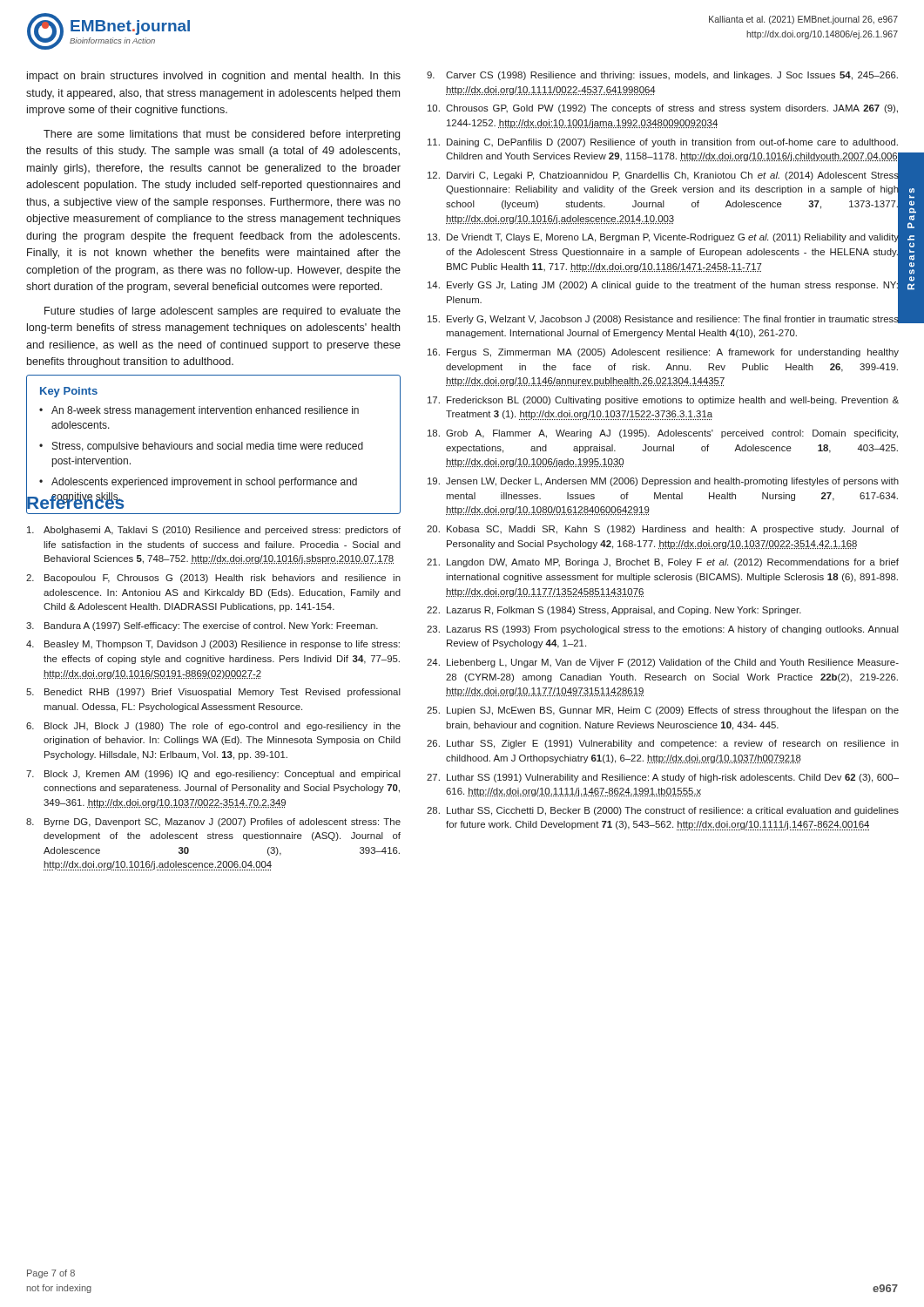Navigate to the element starting "11.Daining C, DePanfilis D (2007) Resilience"
This screenshot has width=924, height=1307.
[663, 148]
